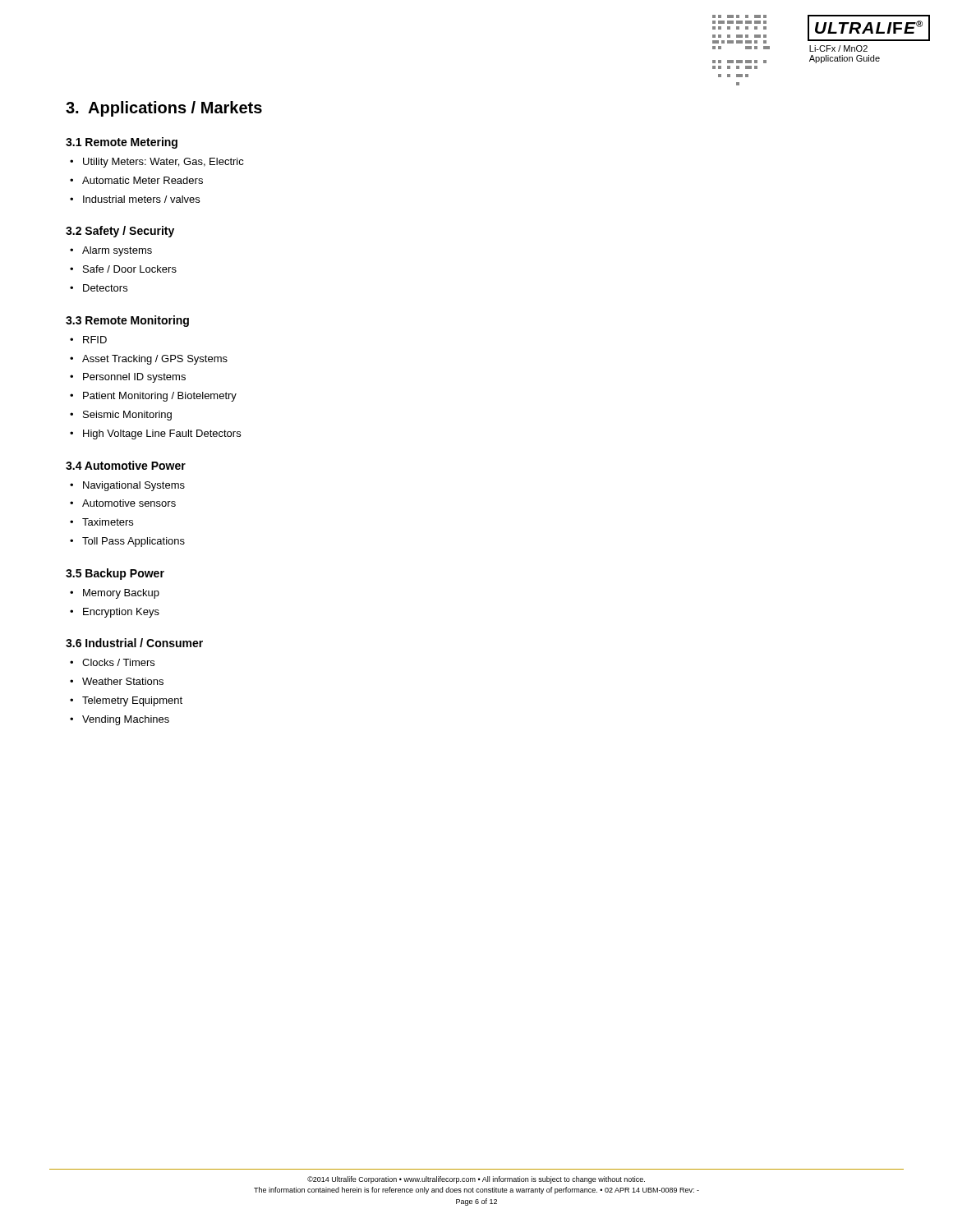The image size is (953, 1232).
Task: Find the list item that says "Safe / Door Lockers"
Action: pyautogui.click(x=123, y=269)
